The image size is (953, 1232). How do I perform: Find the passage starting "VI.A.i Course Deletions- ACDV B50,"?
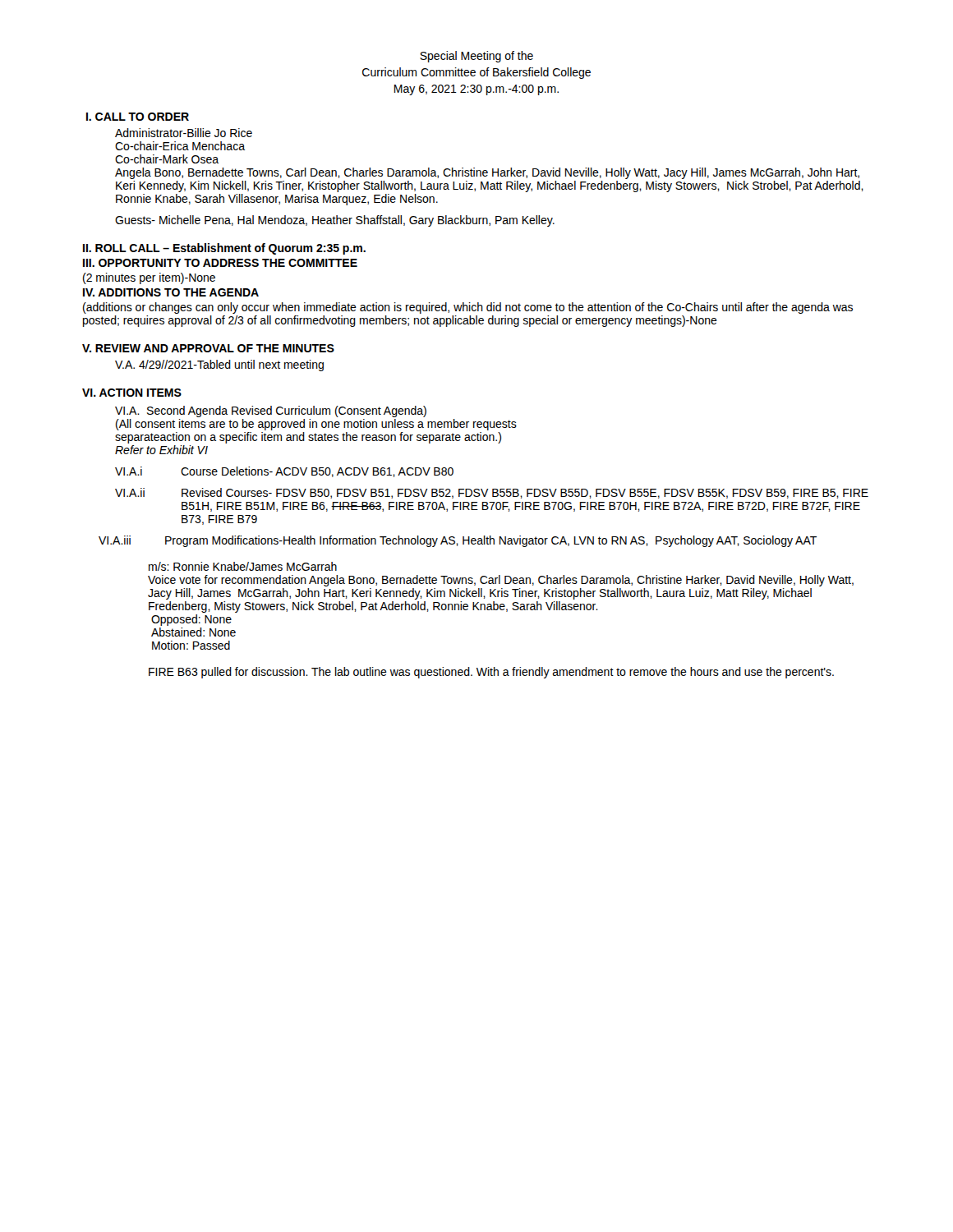[268, 471]
